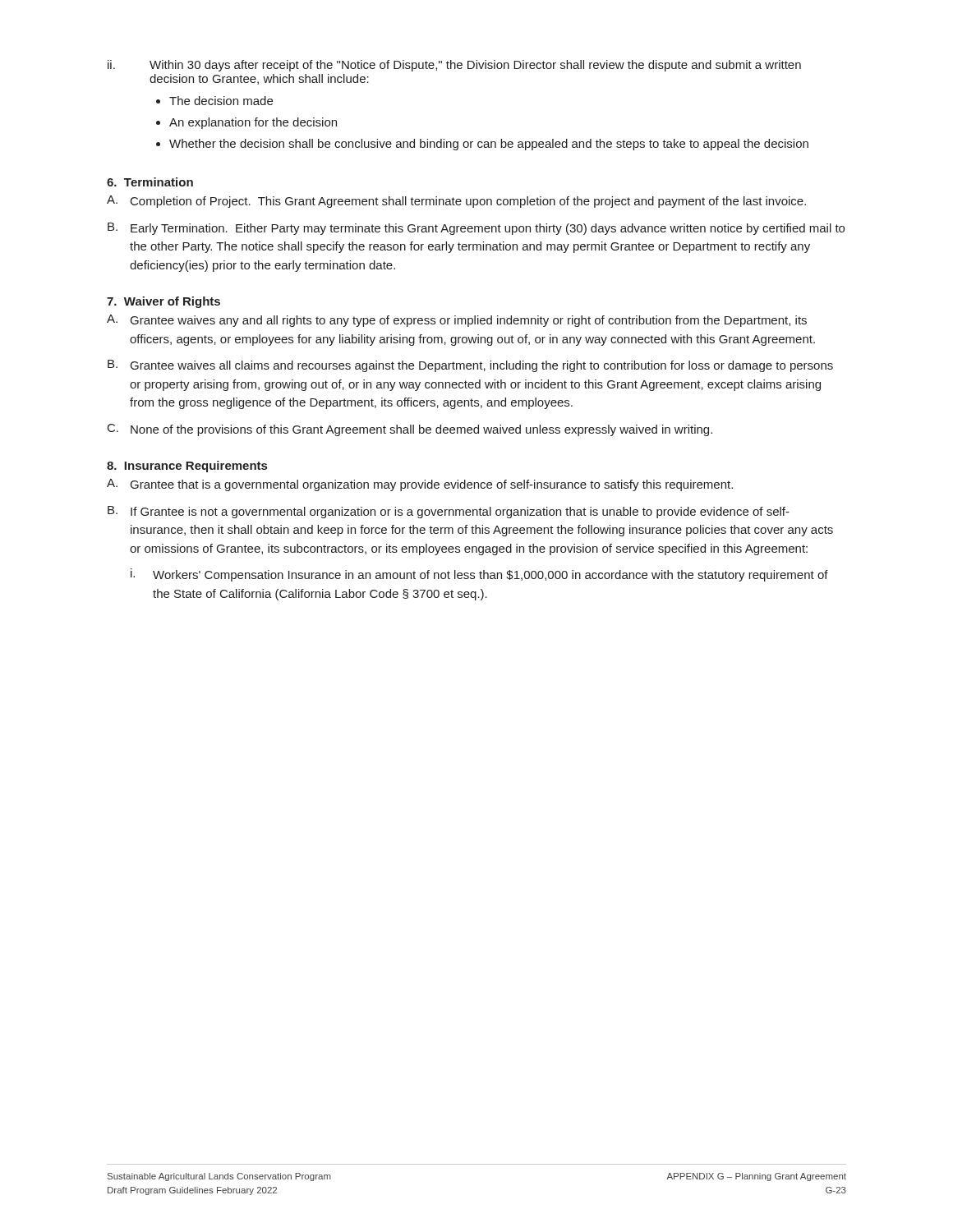
Task: Find the list item containing "B. Grantee waives all claims and recourses against"
Action: 476,384
